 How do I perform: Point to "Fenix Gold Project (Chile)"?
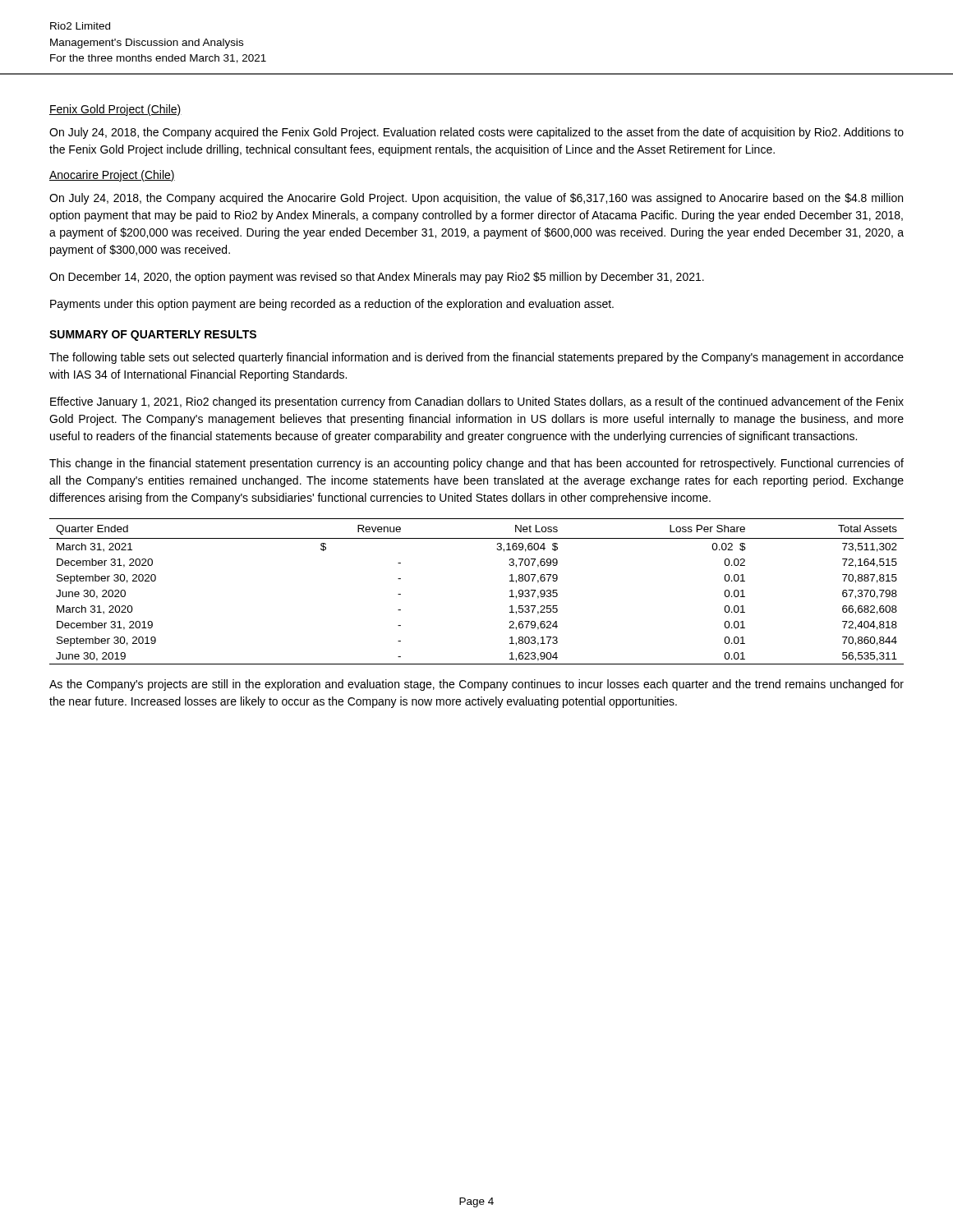[115, 109]
